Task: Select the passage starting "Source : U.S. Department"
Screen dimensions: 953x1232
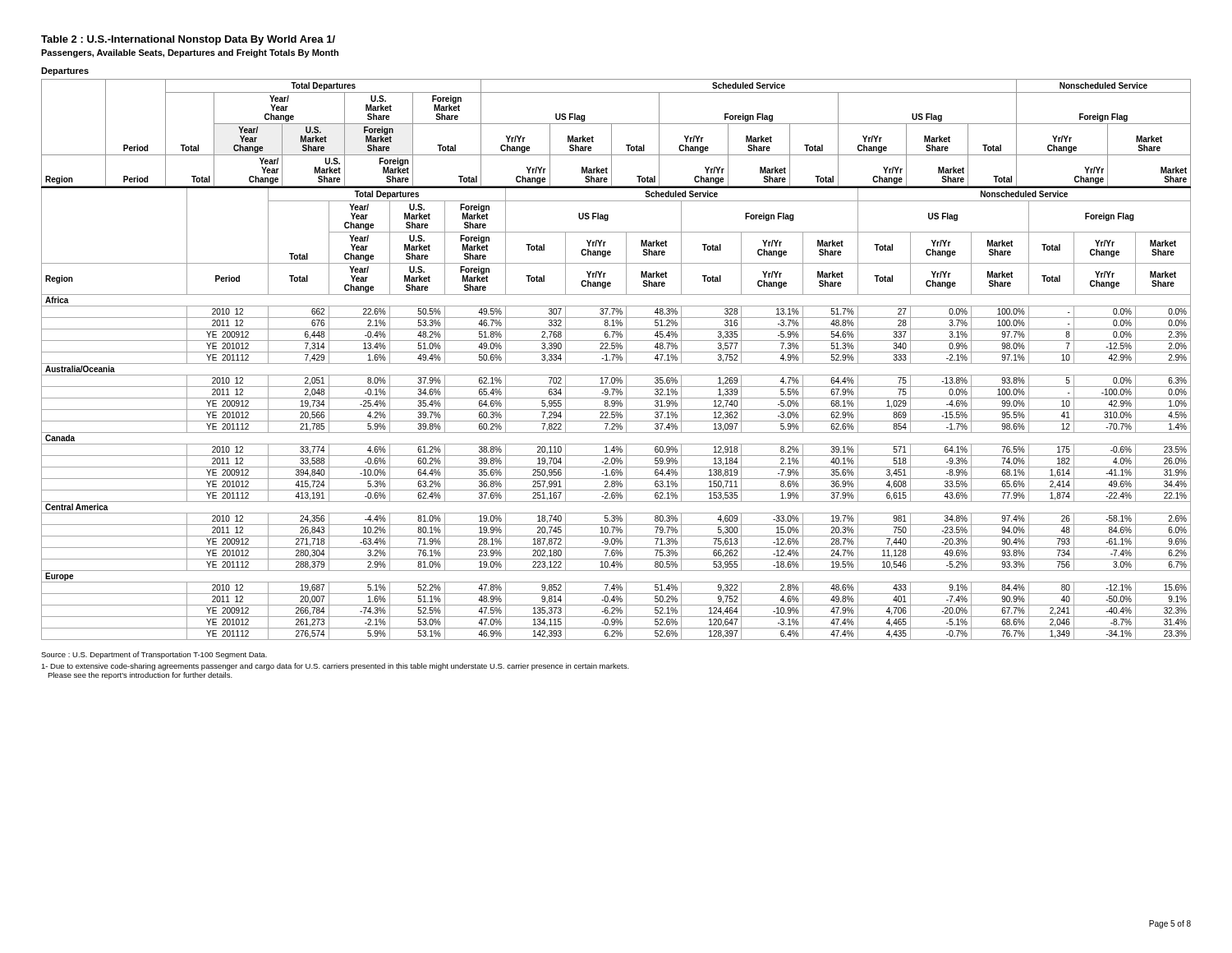Action: pyautogui.click(x=154, y=654)
